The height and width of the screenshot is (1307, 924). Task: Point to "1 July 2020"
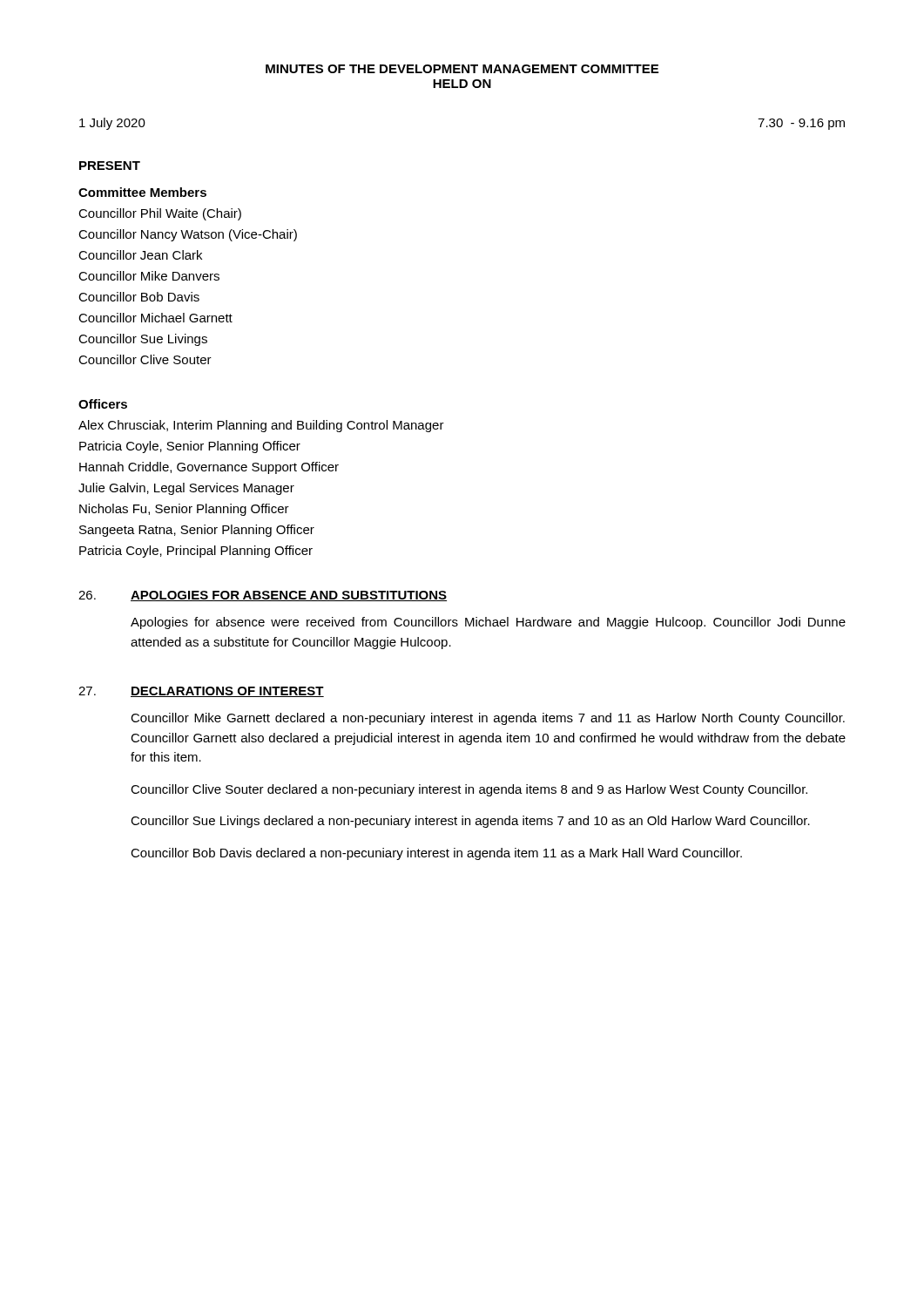(x=112, y=122)
